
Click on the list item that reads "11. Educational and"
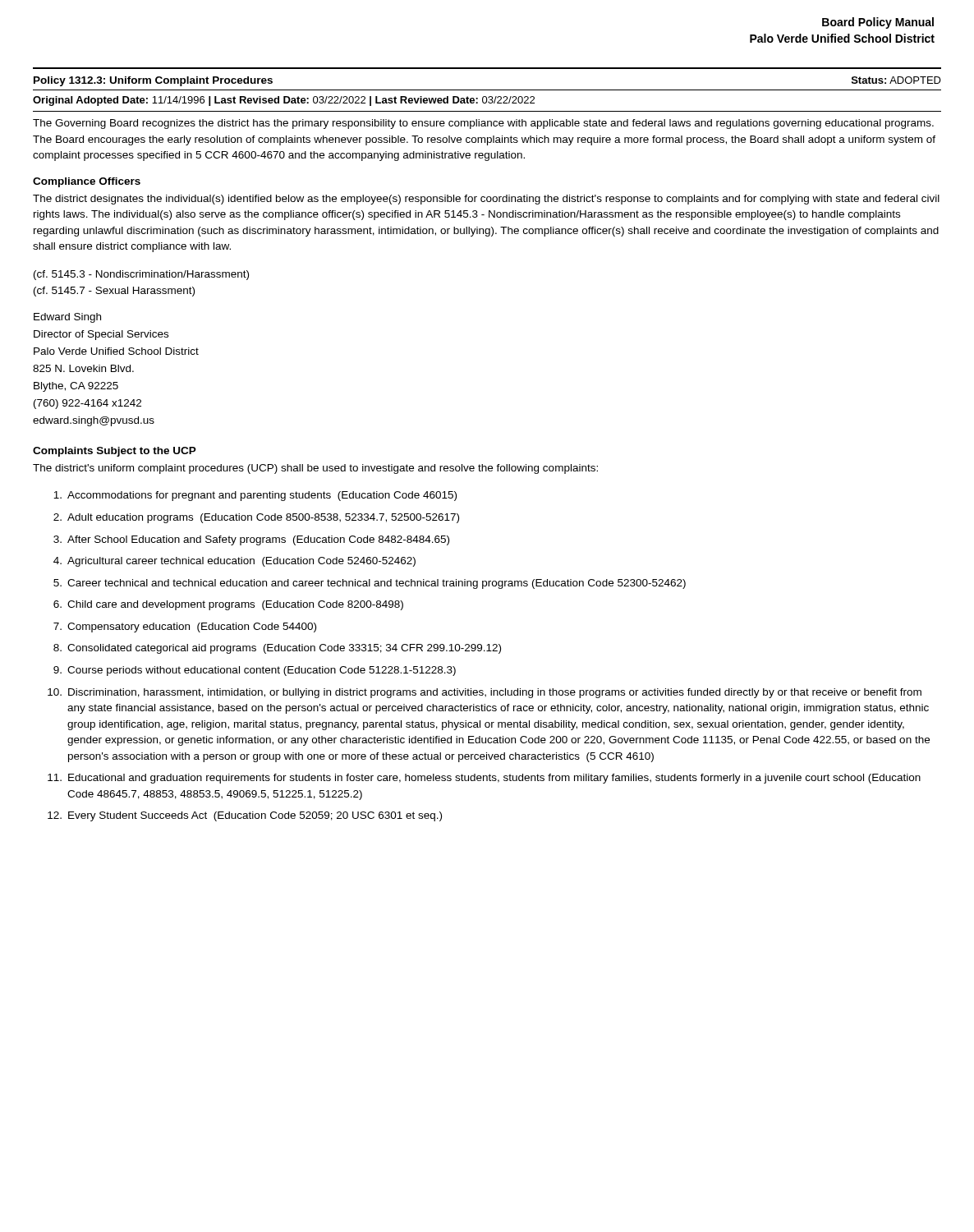487,786
